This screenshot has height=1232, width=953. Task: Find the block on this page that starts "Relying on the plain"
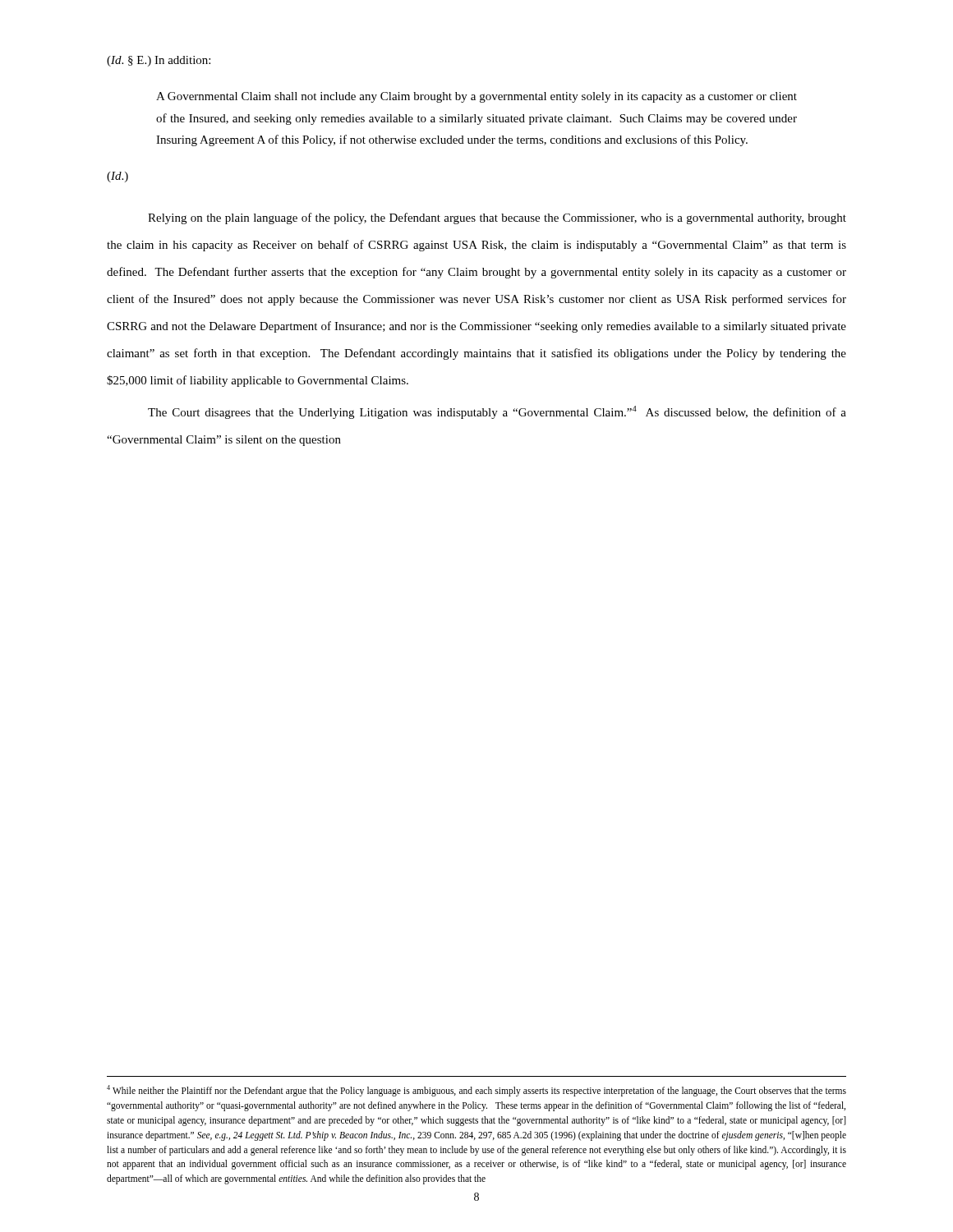(476, 299)
